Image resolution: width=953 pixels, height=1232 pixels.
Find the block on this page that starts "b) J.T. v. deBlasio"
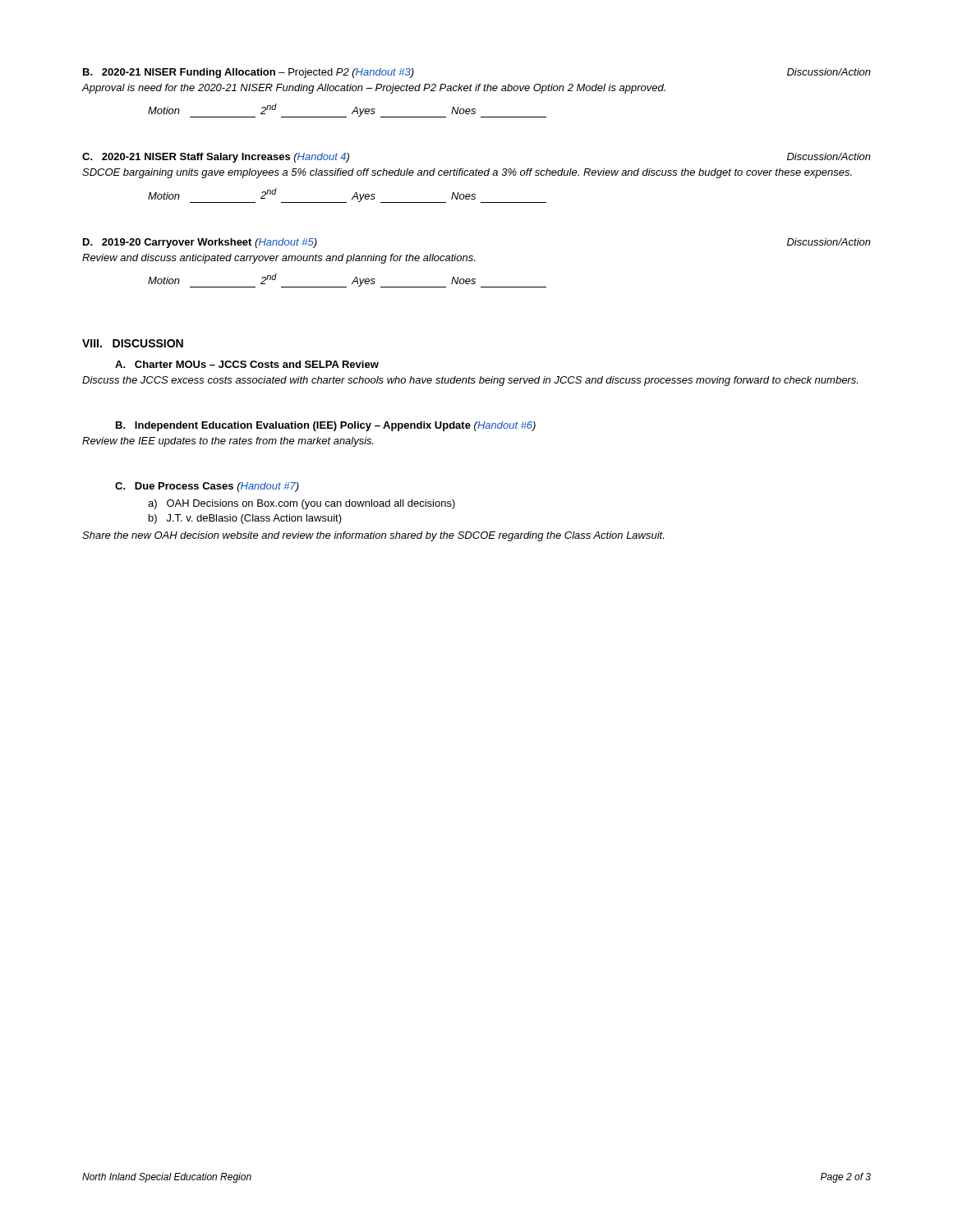click(245, 518)
